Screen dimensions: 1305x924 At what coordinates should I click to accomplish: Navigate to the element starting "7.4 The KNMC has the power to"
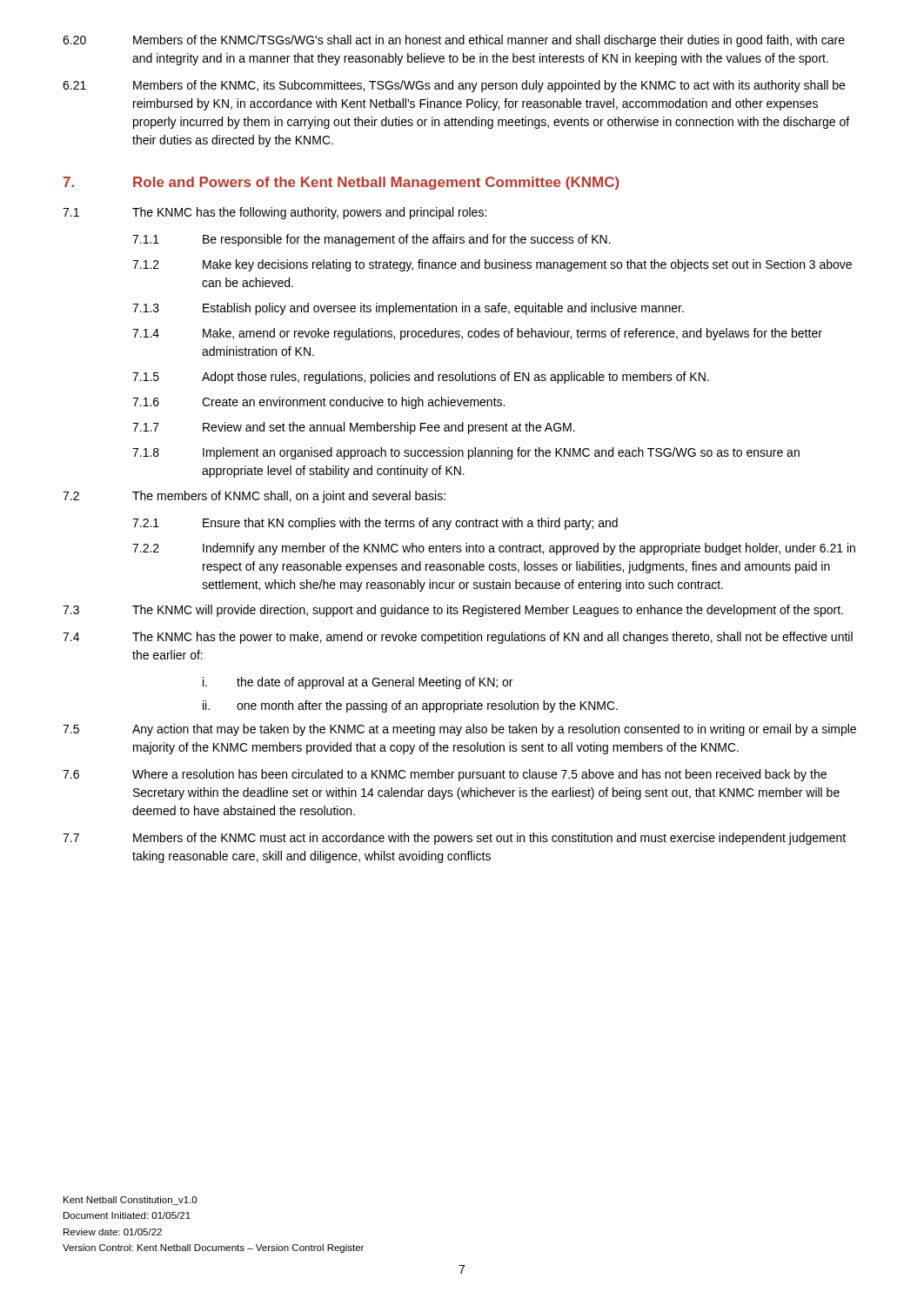pos(462,646)
